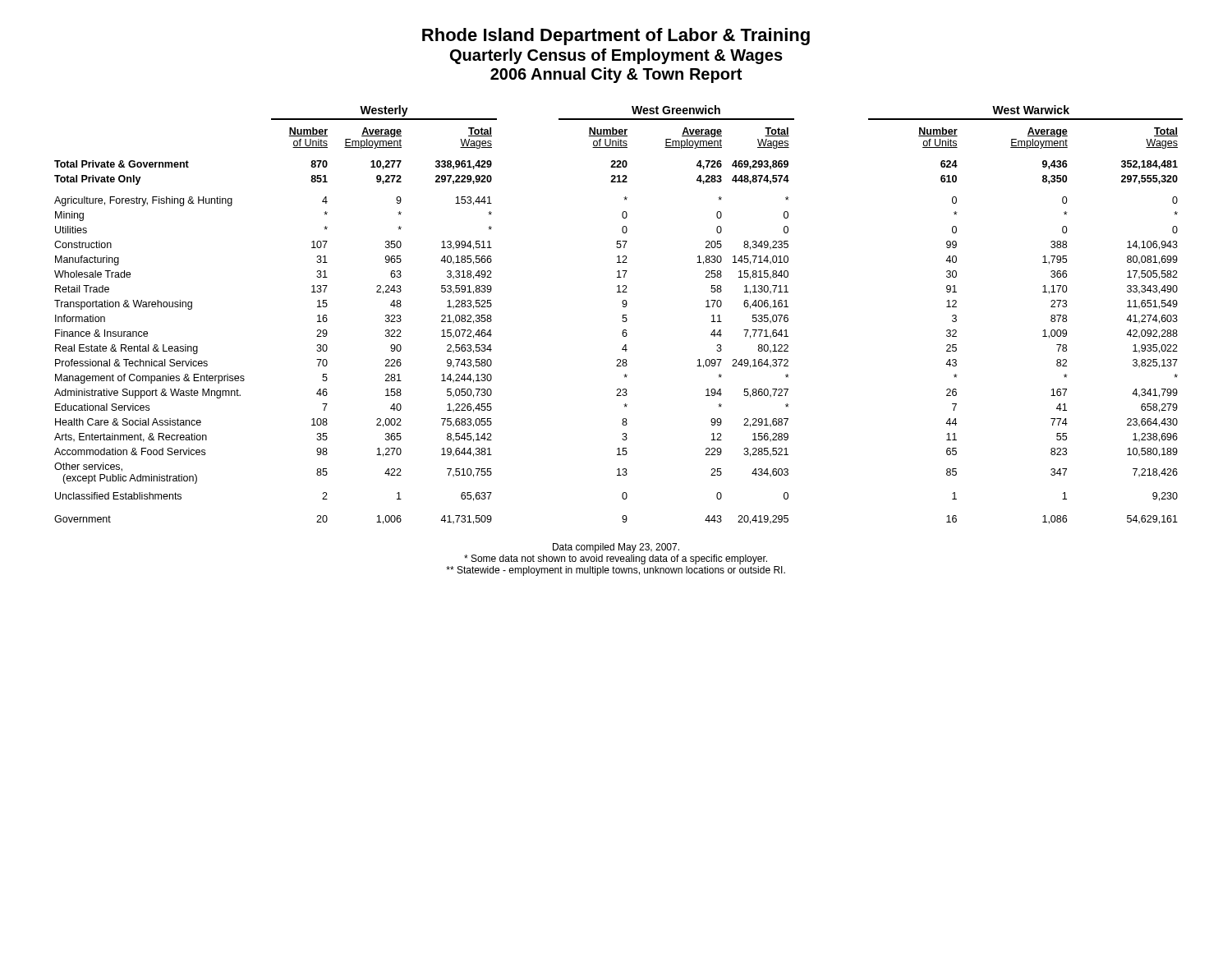Click on the table containing "Number of Units"
Viewport: 1232px width, 953px height.
point(616,314)
